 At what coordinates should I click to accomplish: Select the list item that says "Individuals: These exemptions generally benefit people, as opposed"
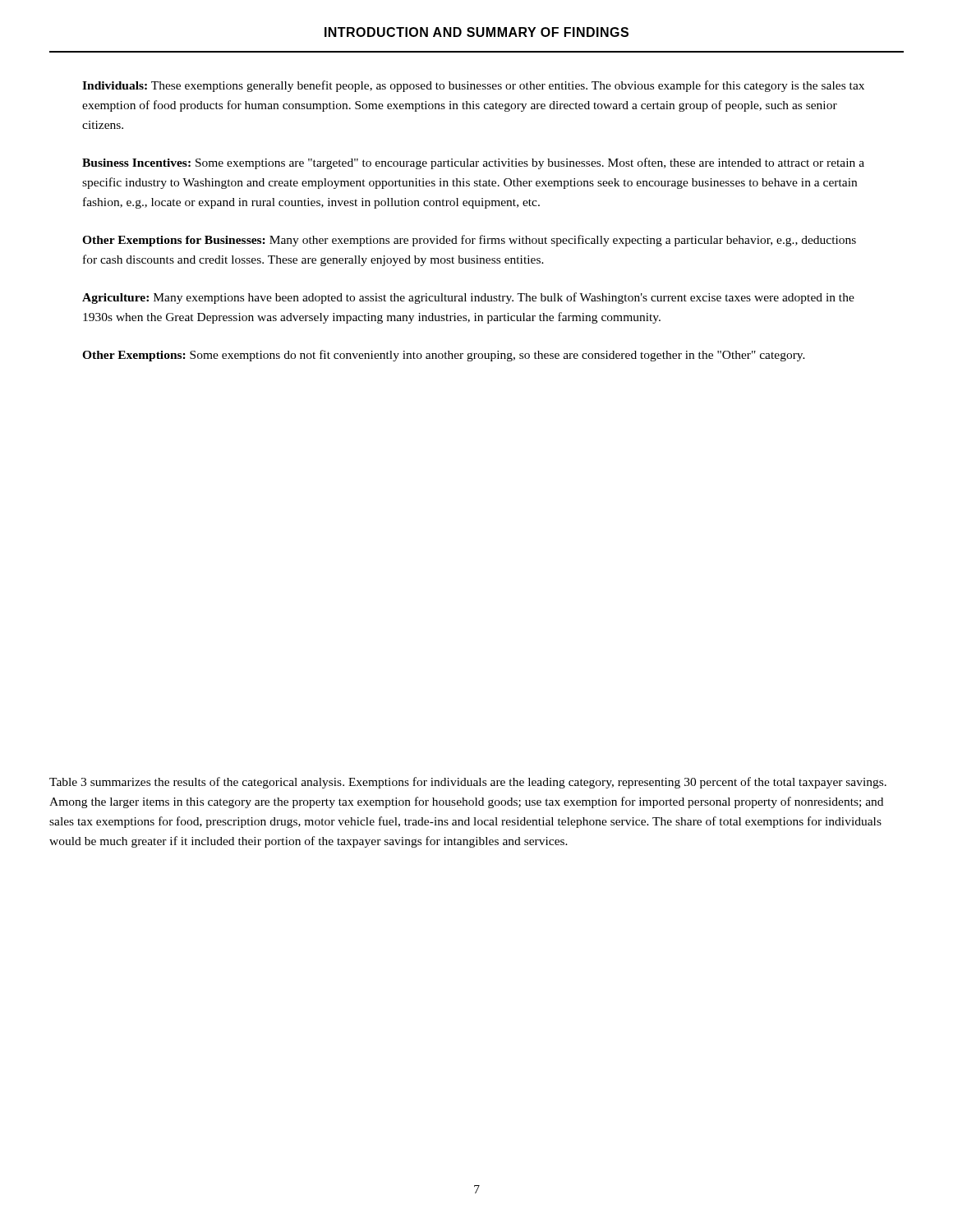click(476, 105)
